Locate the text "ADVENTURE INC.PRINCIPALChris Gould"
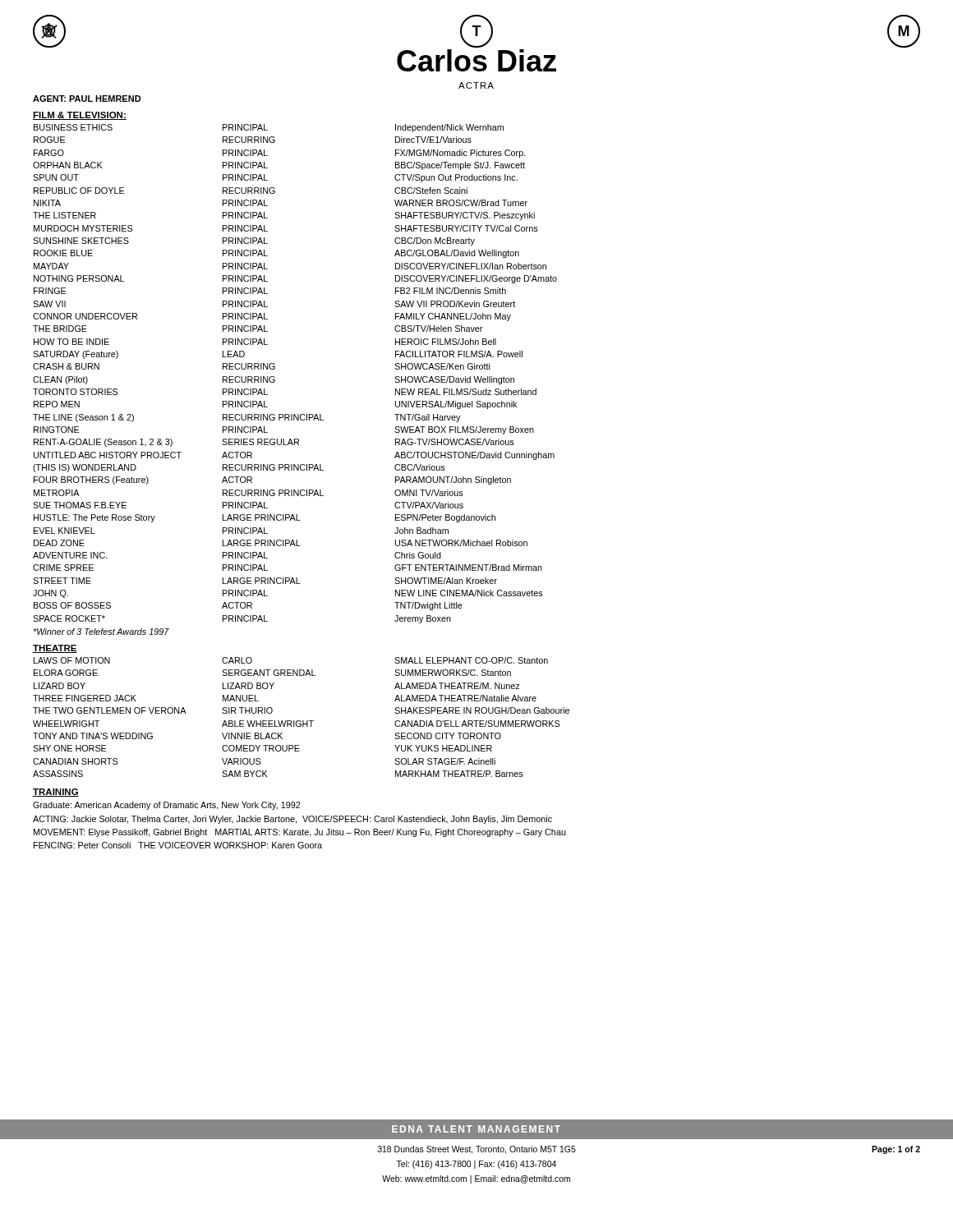953x1232 pixels. [476, 556]
